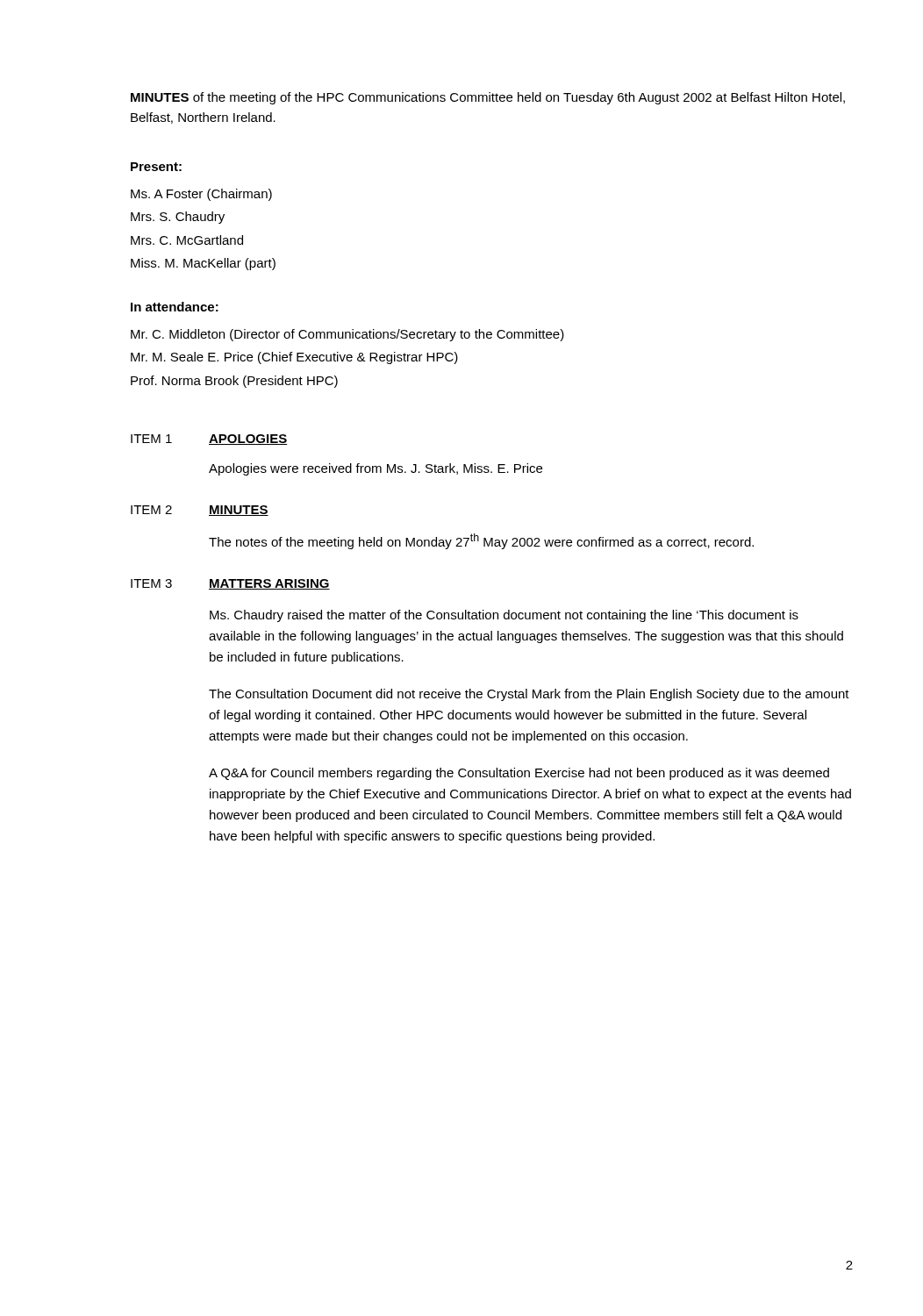Find "ITEM 3 MATTERS ARISING" on this page
Screen dimensions: 1316x923
coord(230,583)
